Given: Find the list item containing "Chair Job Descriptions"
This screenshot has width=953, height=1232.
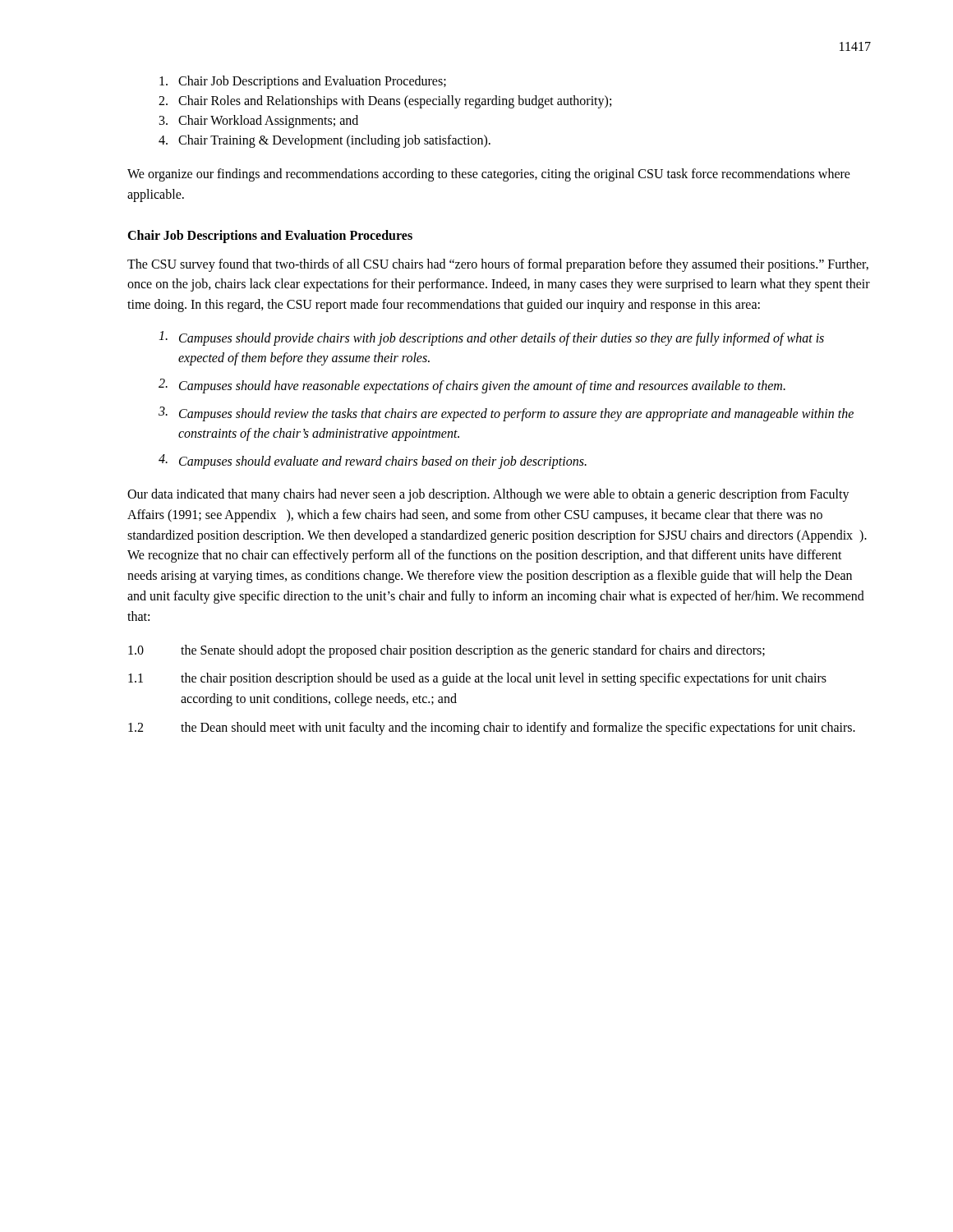Looking at the screenshot, I should [499, 111].
